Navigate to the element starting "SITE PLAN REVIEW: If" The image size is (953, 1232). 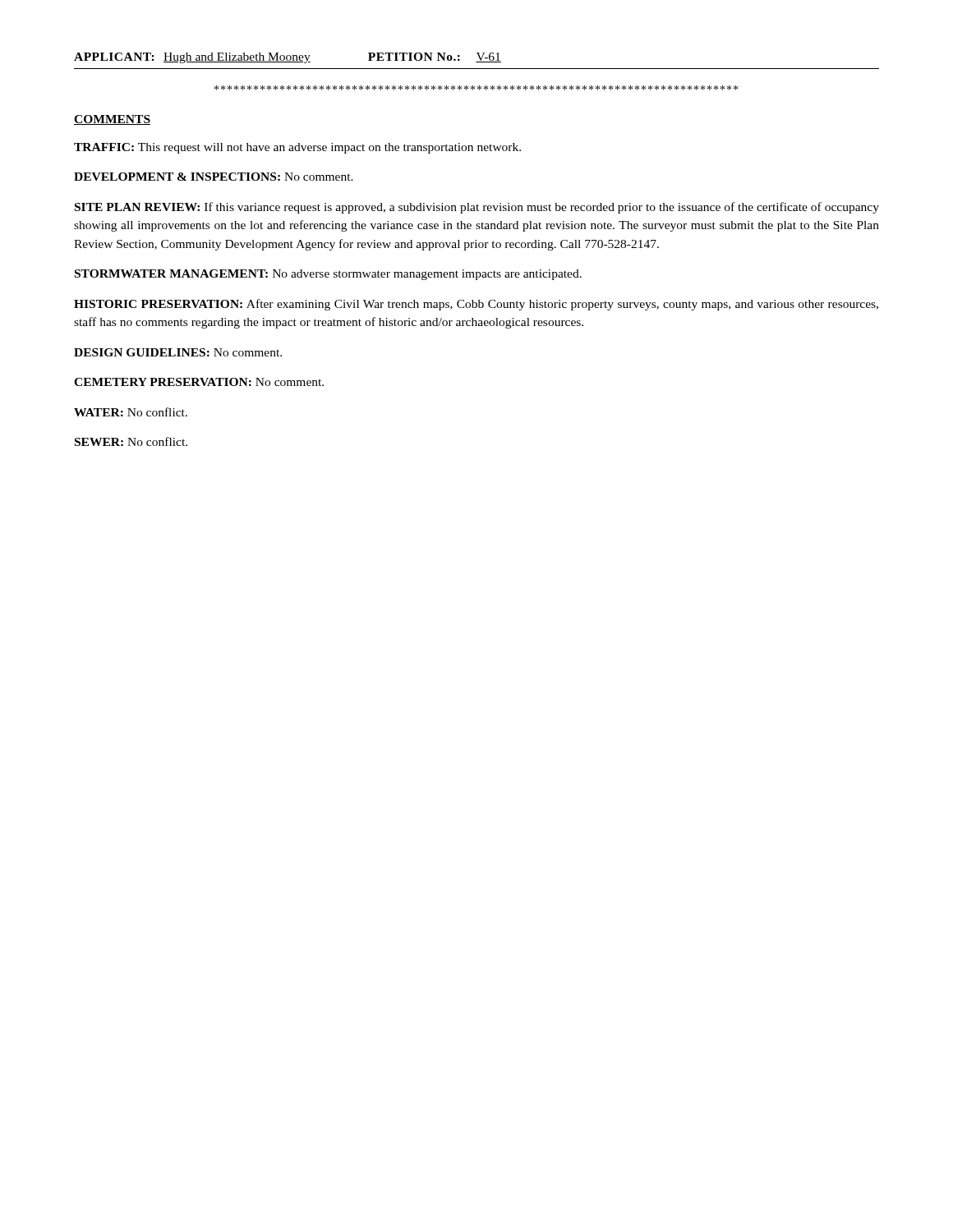[x=476, y=225]
